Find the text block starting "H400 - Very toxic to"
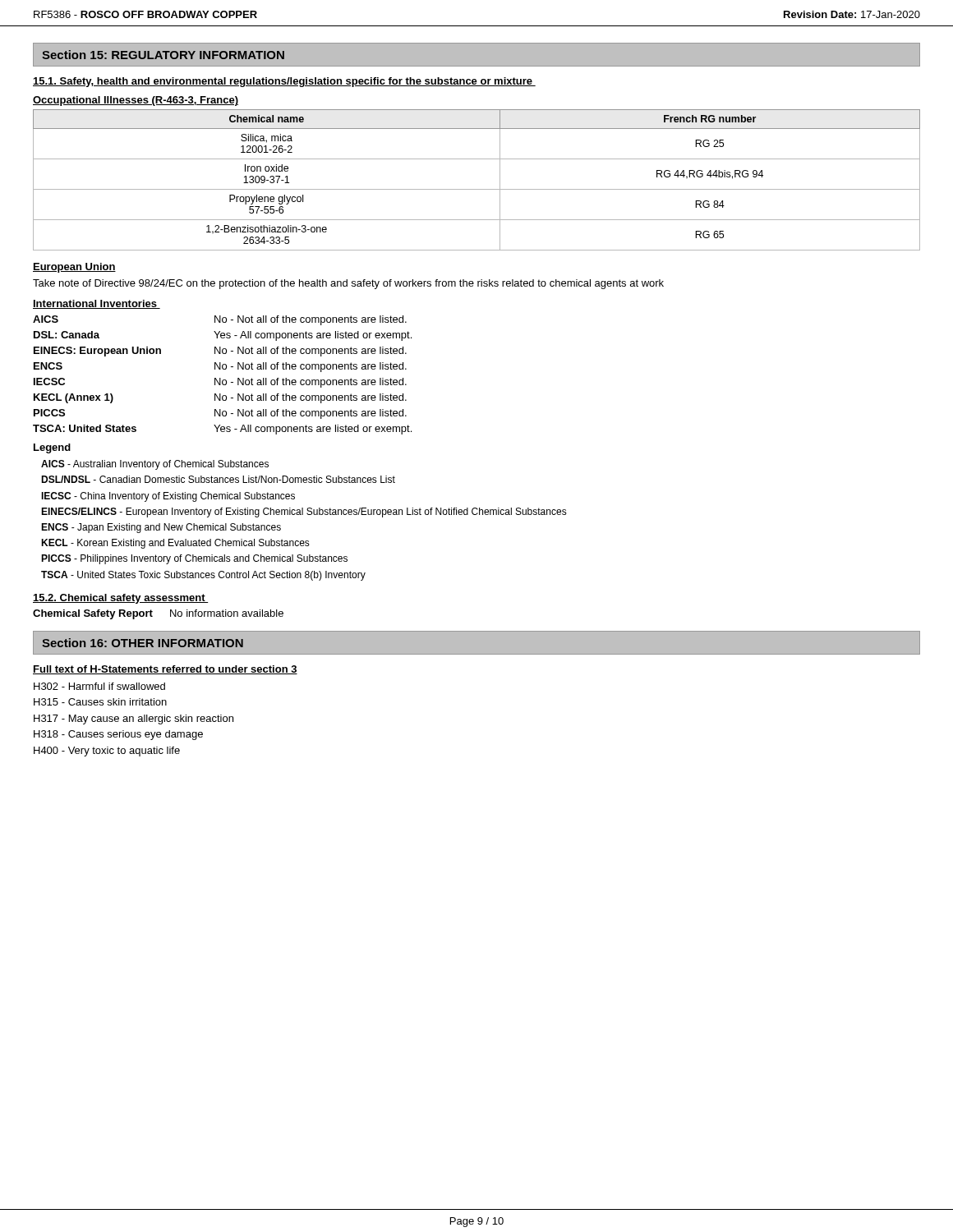The image size is (953, 1232). tap(106, 750)
